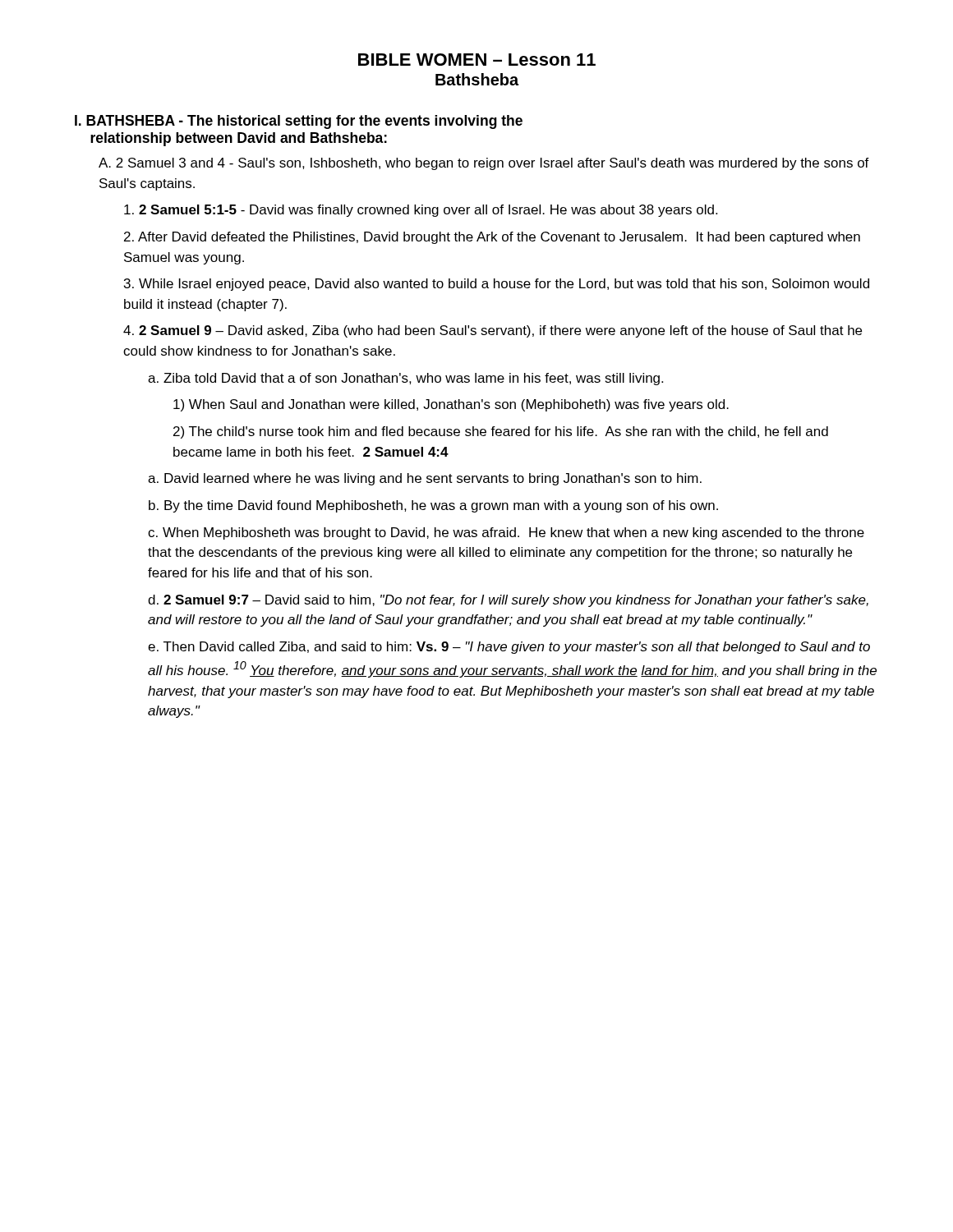Locate the list item containing "2 Samuel 5:1-5"

click(421, 210)
